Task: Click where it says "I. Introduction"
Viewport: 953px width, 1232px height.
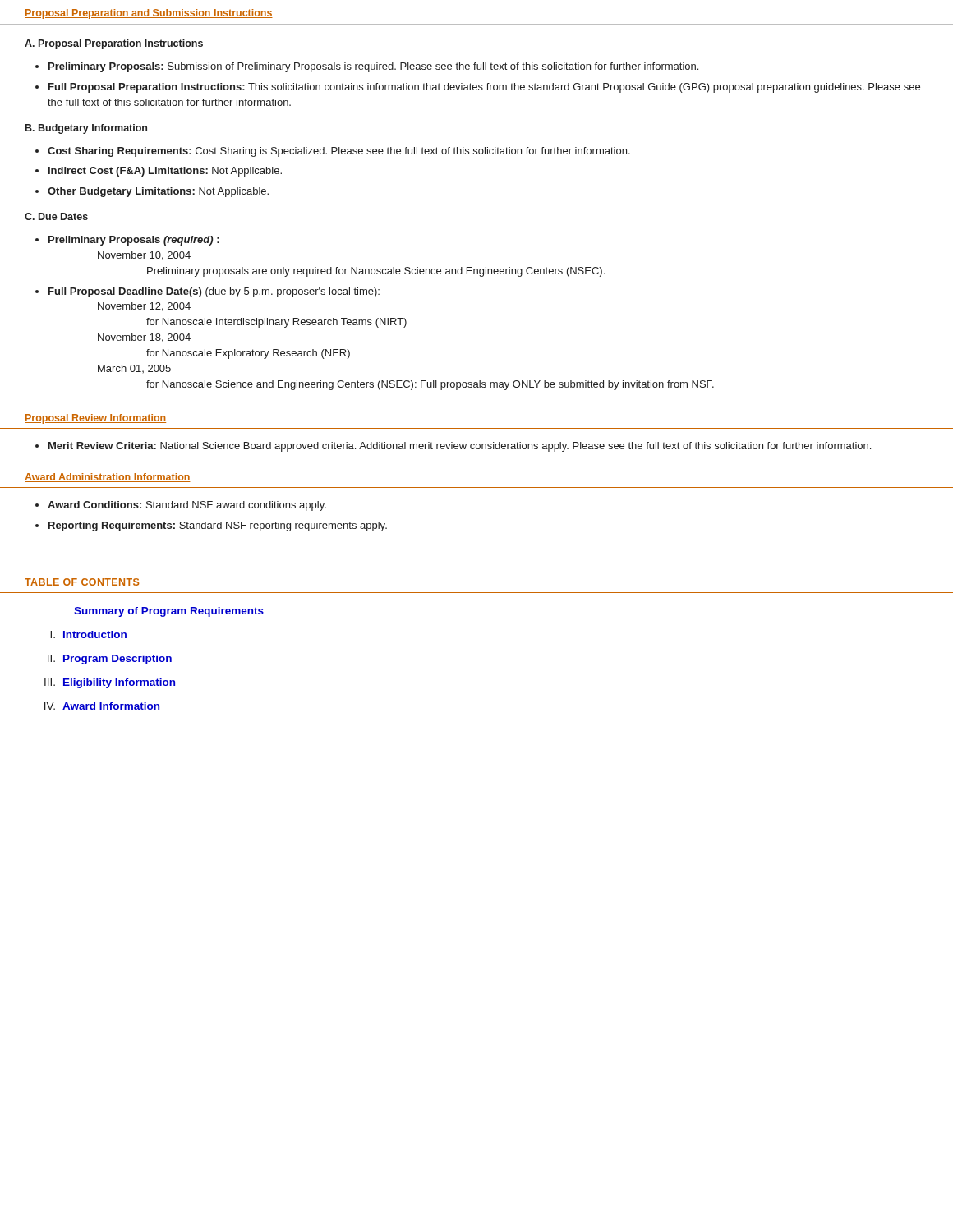Action: 76,634
